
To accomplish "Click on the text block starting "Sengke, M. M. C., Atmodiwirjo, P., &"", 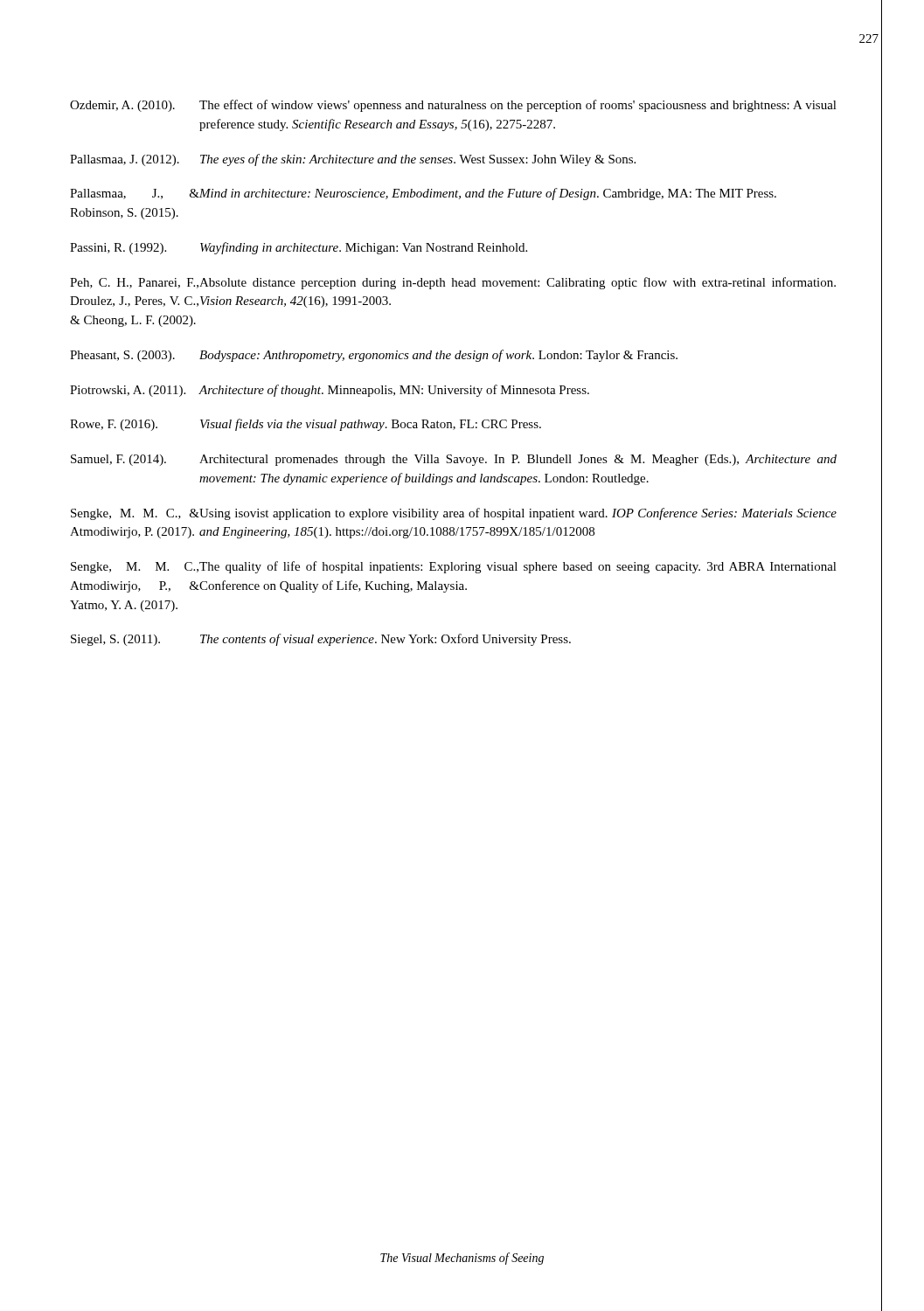I will 453,586.
